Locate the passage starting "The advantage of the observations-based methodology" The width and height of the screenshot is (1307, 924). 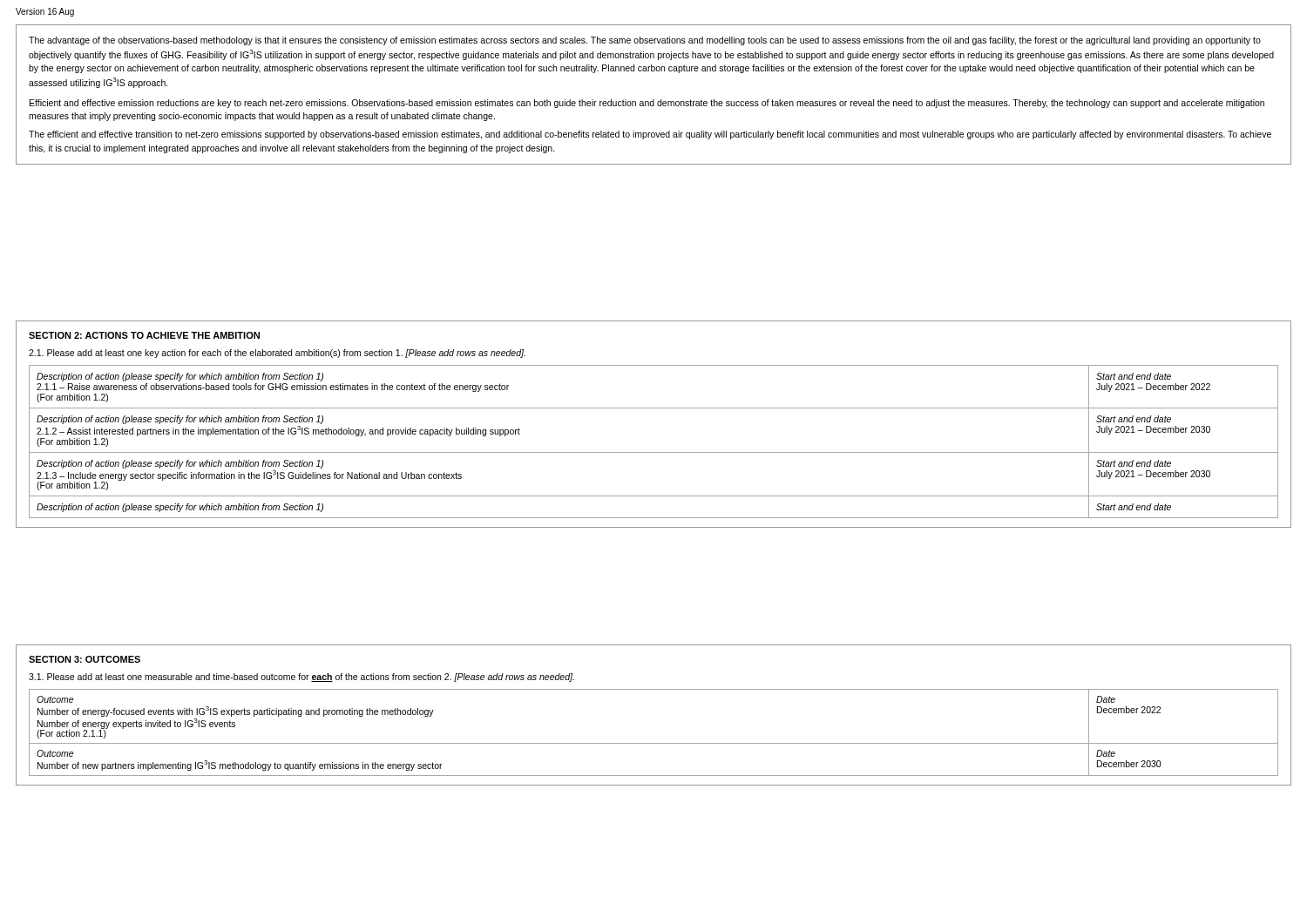(654, 94)
